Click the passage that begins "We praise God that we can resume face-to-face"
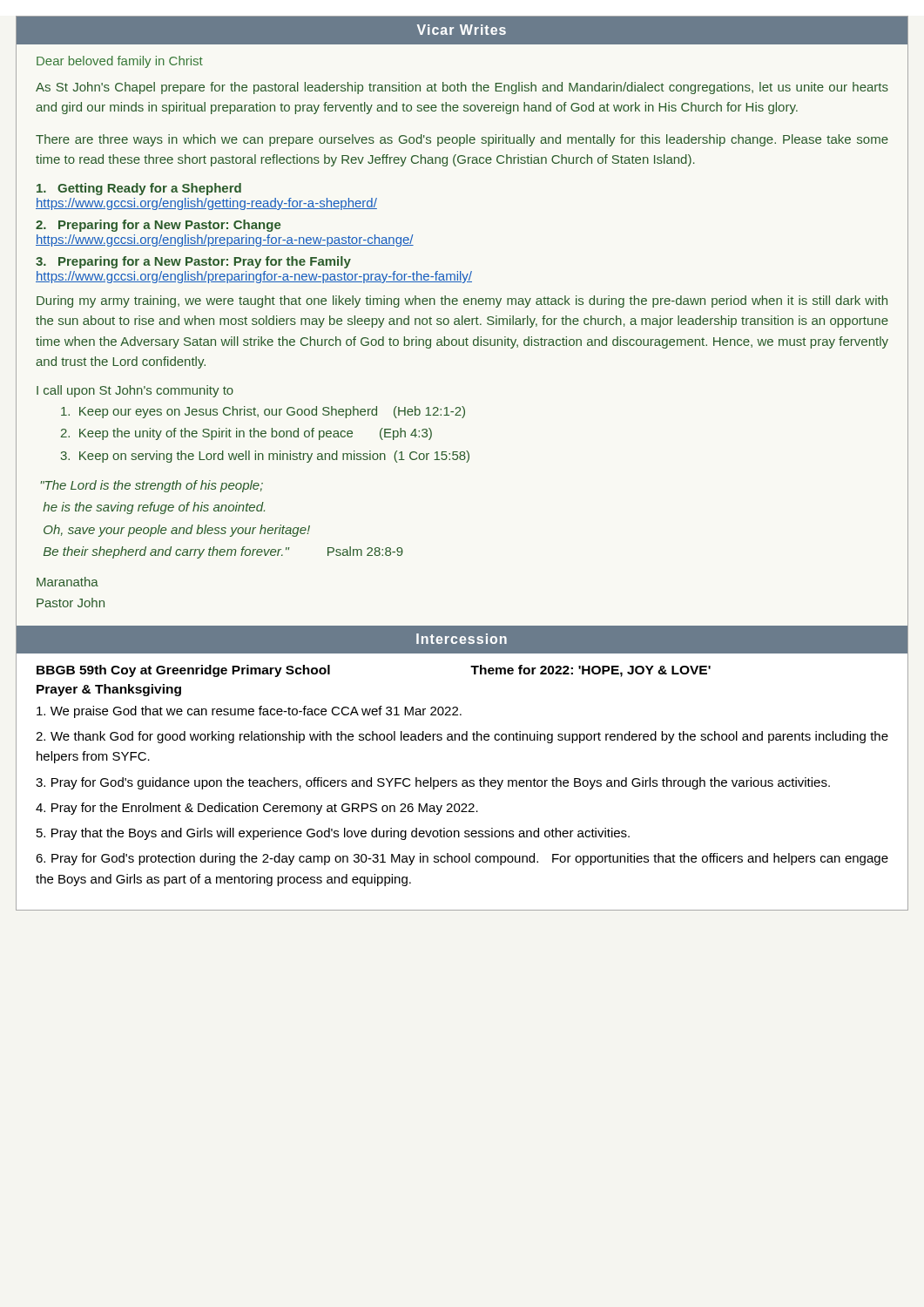This screenshot has width=924, height=1307. click(x=249, y=710)
